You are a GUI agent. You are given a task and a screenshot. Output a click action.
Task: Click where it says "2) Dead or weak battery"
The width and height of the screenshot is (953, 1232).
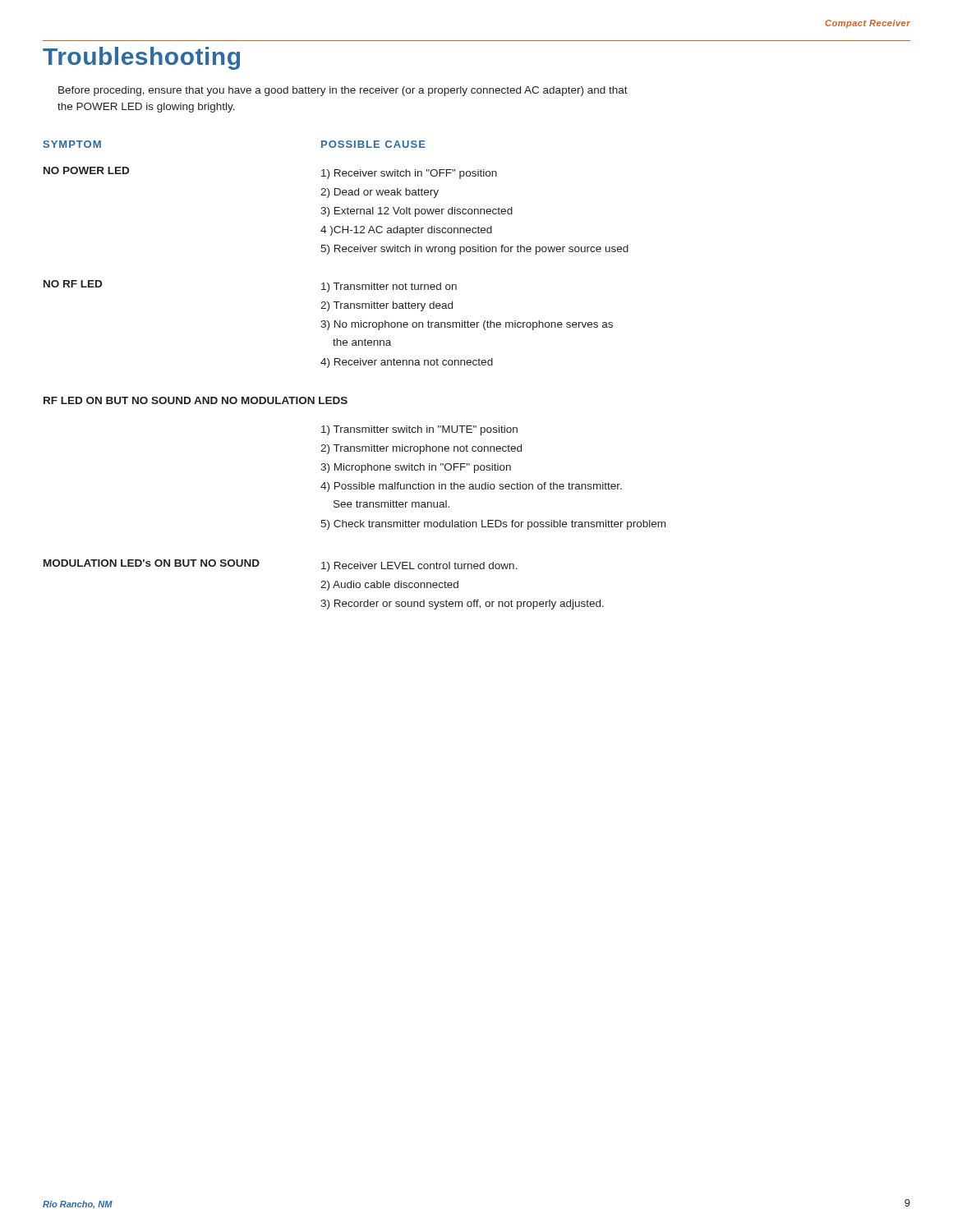coord(380,192)
